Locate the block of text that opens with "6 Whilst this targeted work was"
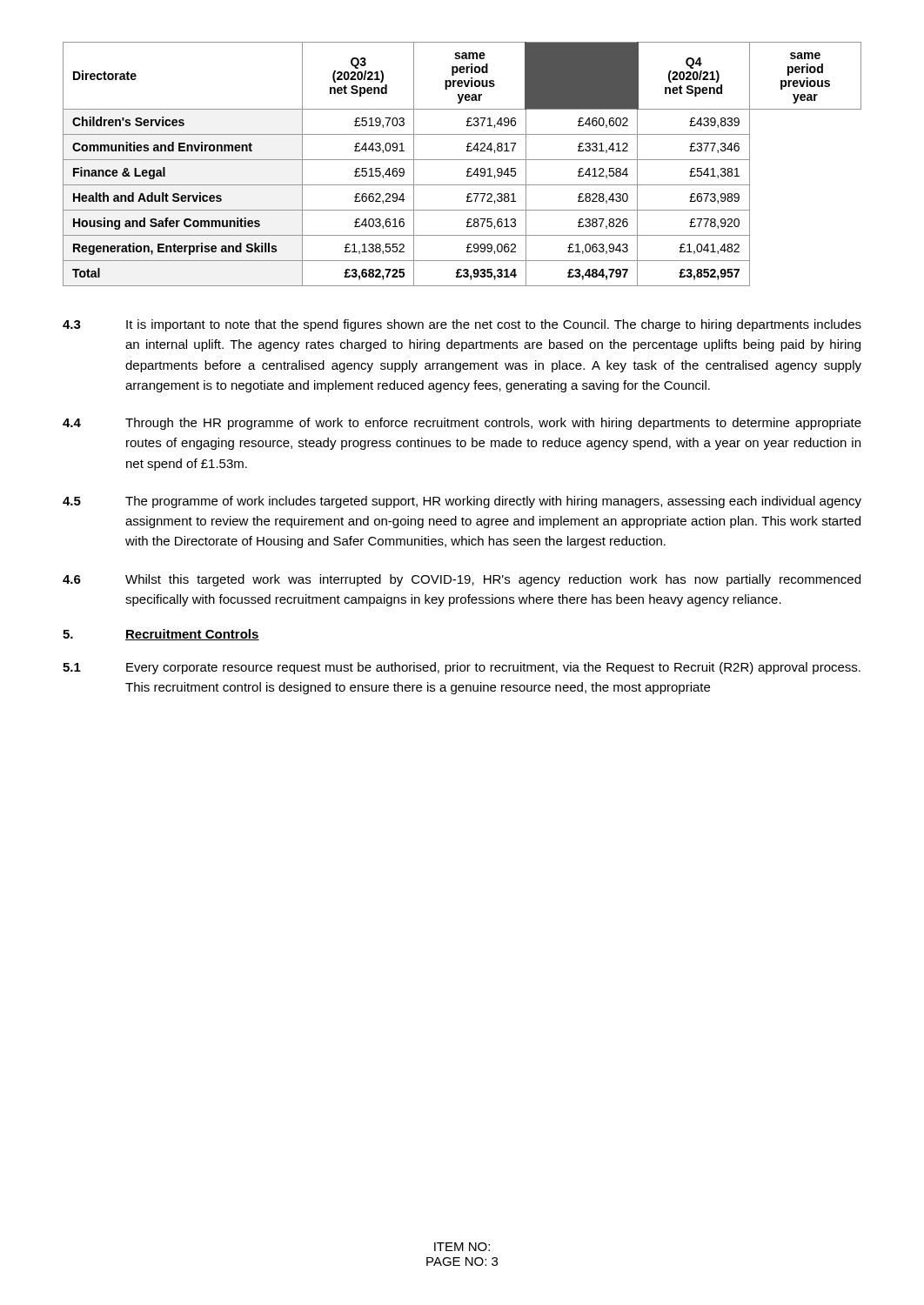Screen dimensions: 1305x924 [x=462, y=589]
